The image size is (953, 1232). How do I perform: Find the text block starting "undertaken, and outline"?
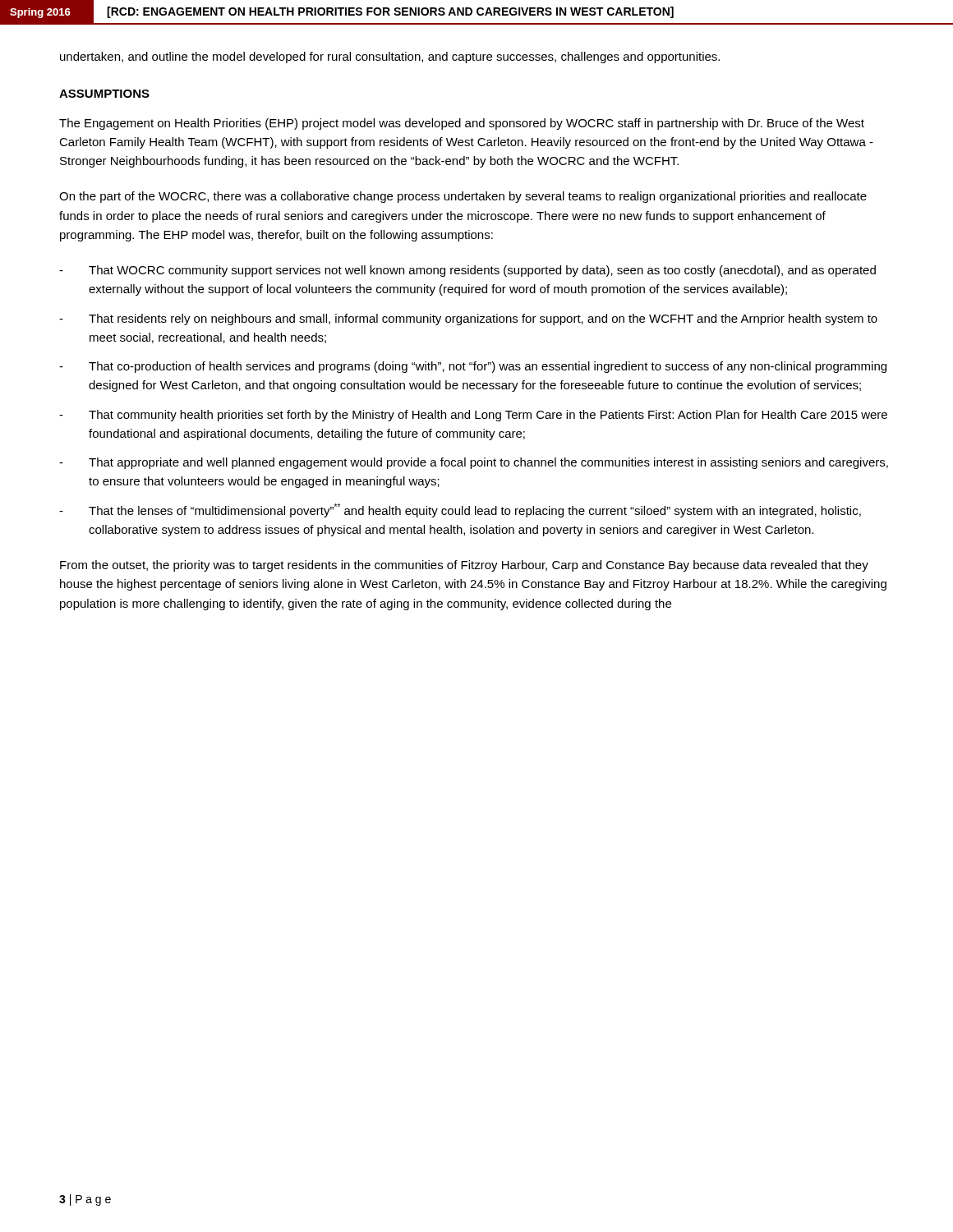coord(390,56)
